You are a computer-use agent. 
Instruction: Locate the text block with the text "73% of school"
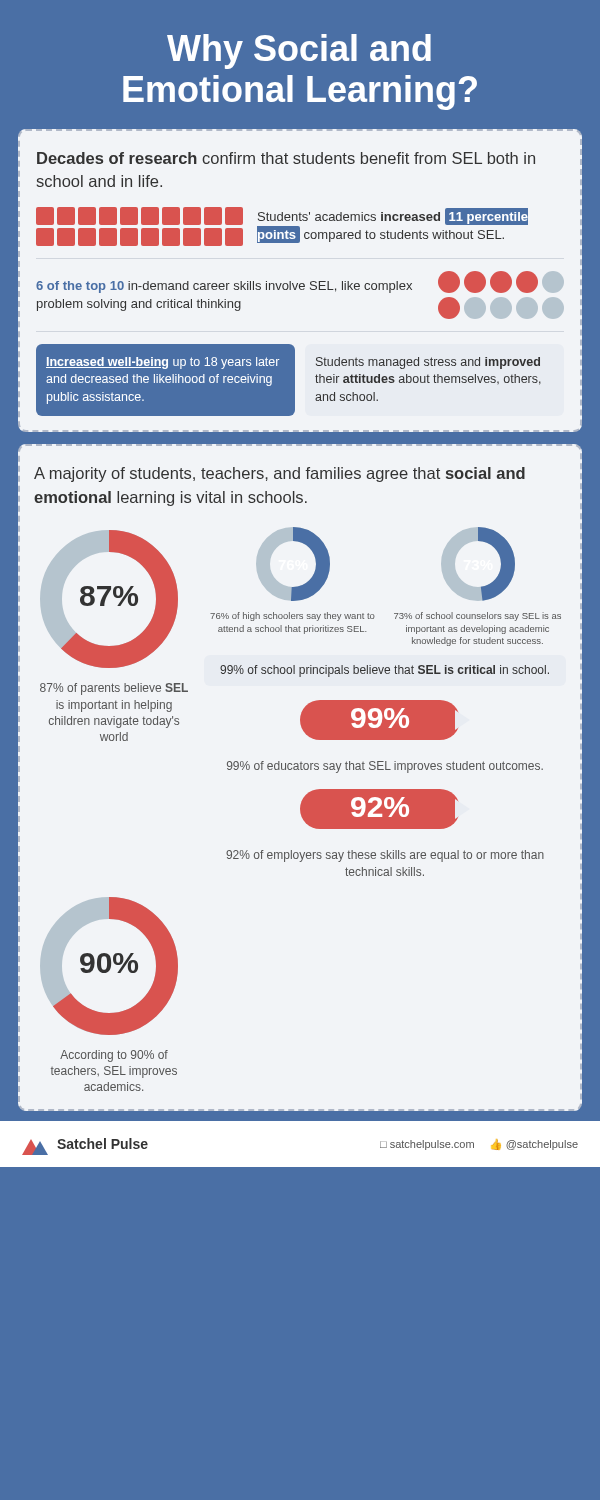(477, 628)
